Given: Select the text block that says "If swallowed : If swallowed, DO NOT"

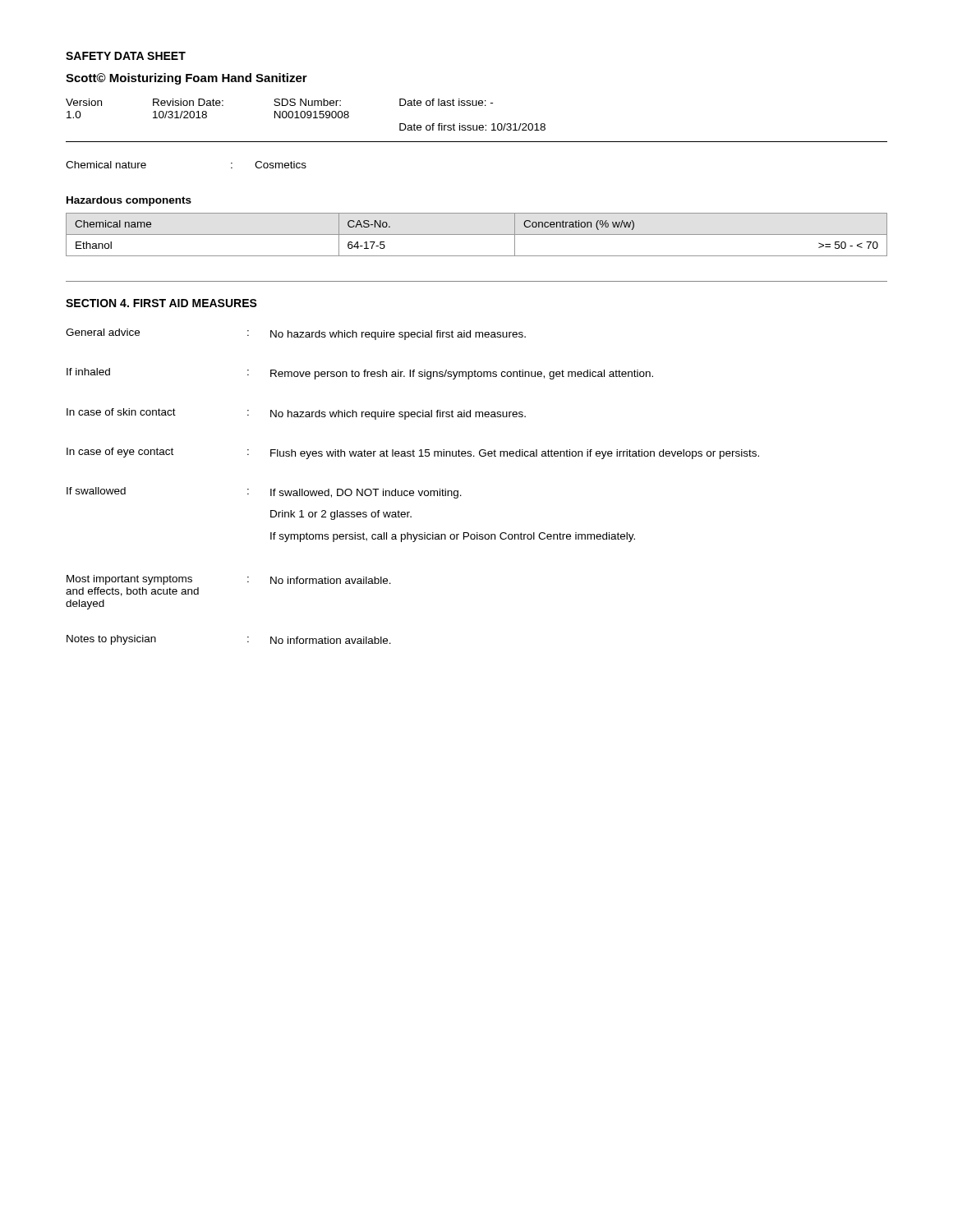Looking at the screenshot, I should tap(351, 515).
